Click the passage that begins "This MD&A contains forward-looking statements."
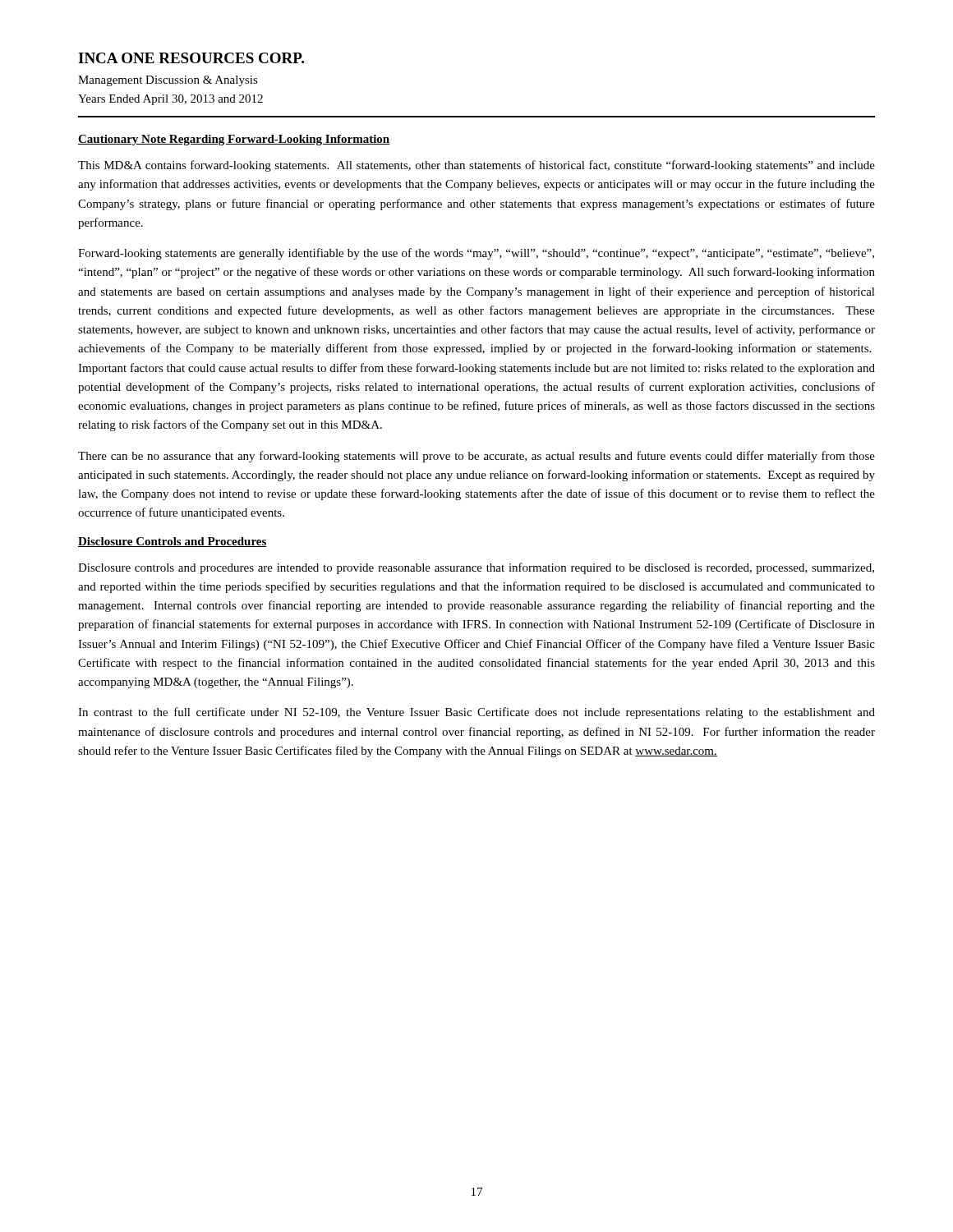Screen dimensions: 1232x953 (x=476, y=194)
